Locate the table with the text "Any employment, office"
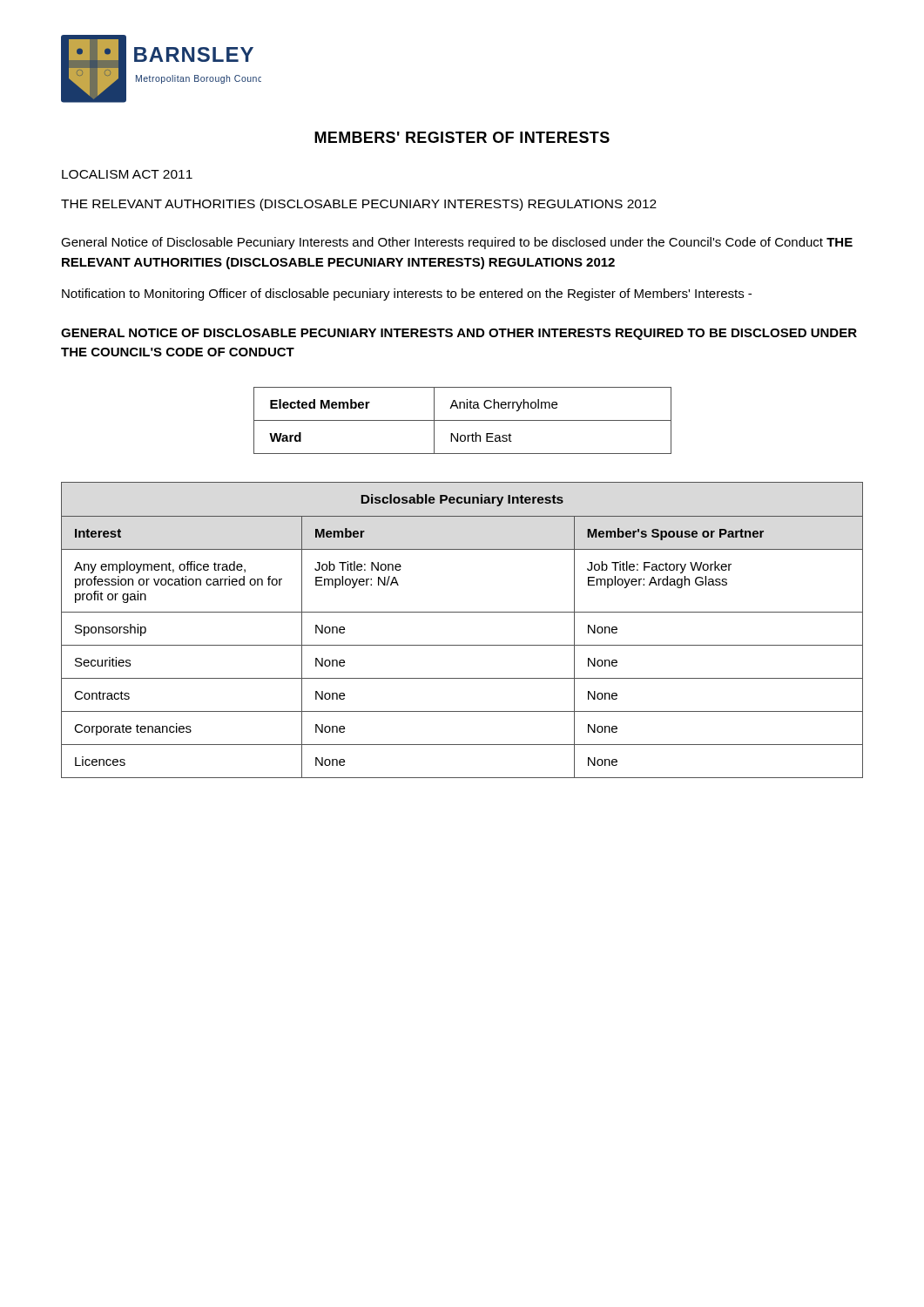The width and height of the screenshot is (924, 1307). 462,630
